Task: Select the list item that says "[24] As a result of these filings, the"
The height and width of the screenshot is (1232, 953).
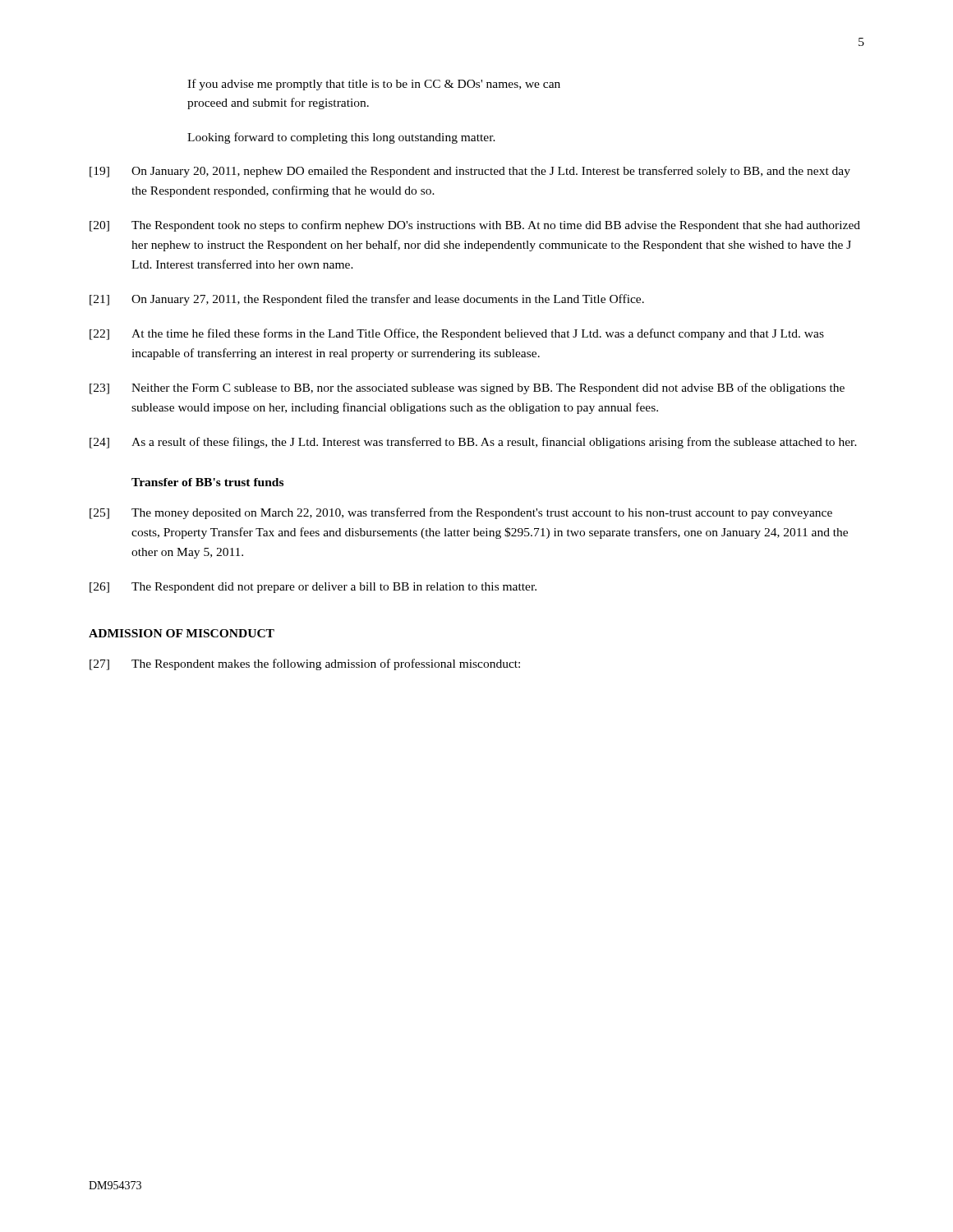Action: click(476, 442)
